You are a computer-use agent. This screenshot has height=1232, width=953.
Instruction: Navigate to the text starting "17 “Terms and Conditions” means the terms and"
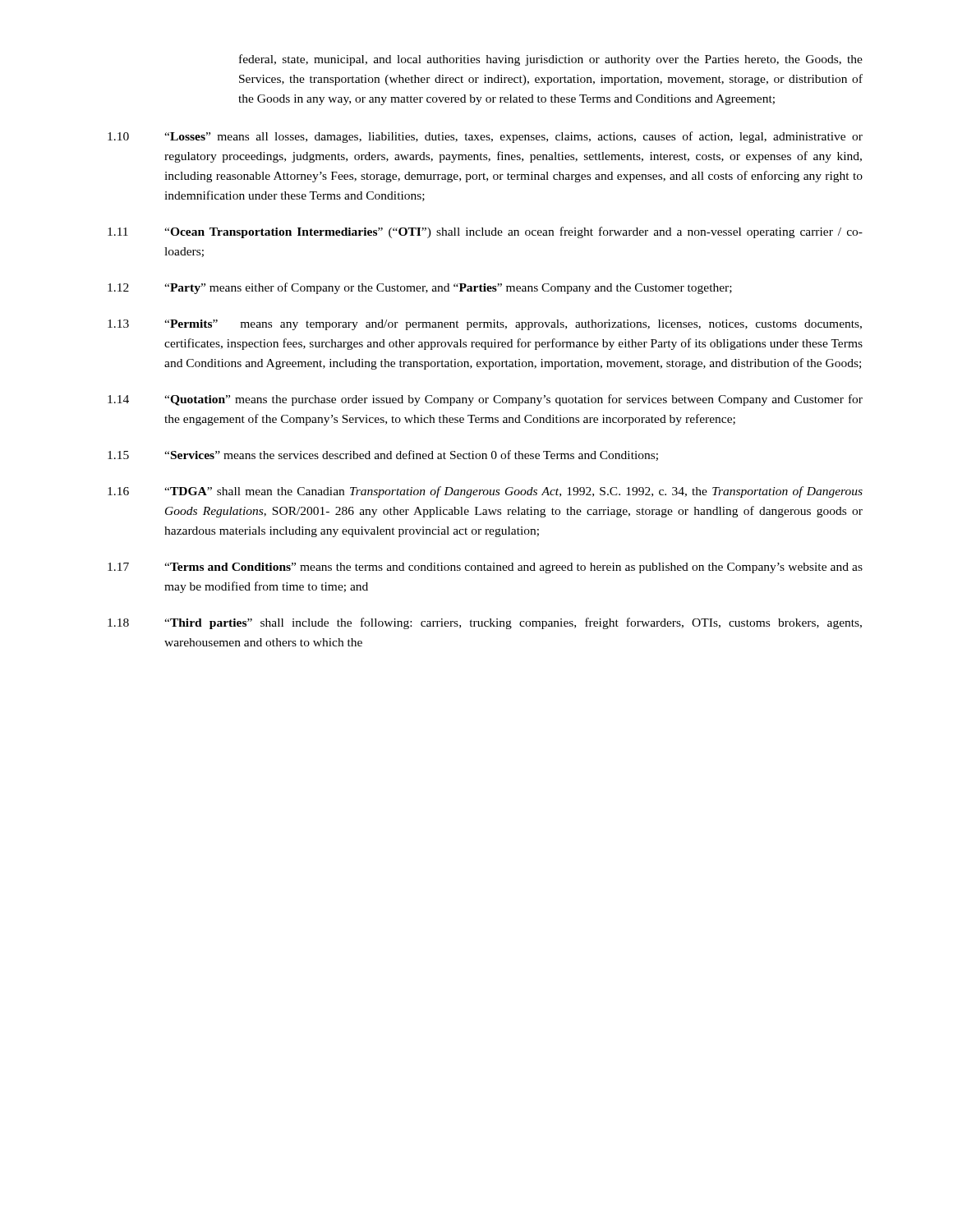(485, 577)
